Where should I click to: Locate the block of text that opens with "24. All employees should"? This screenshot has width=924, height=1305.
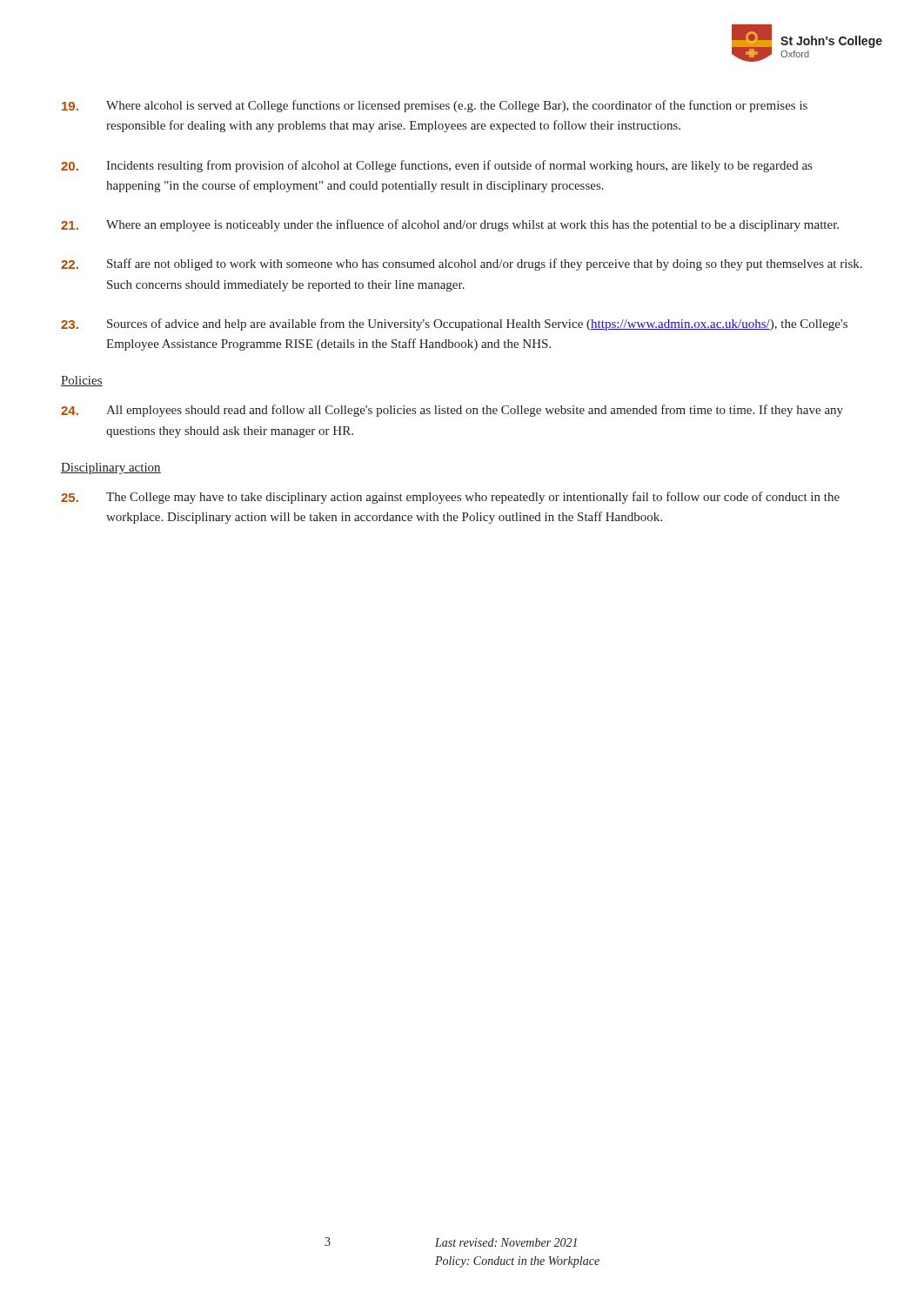[462, 421]
